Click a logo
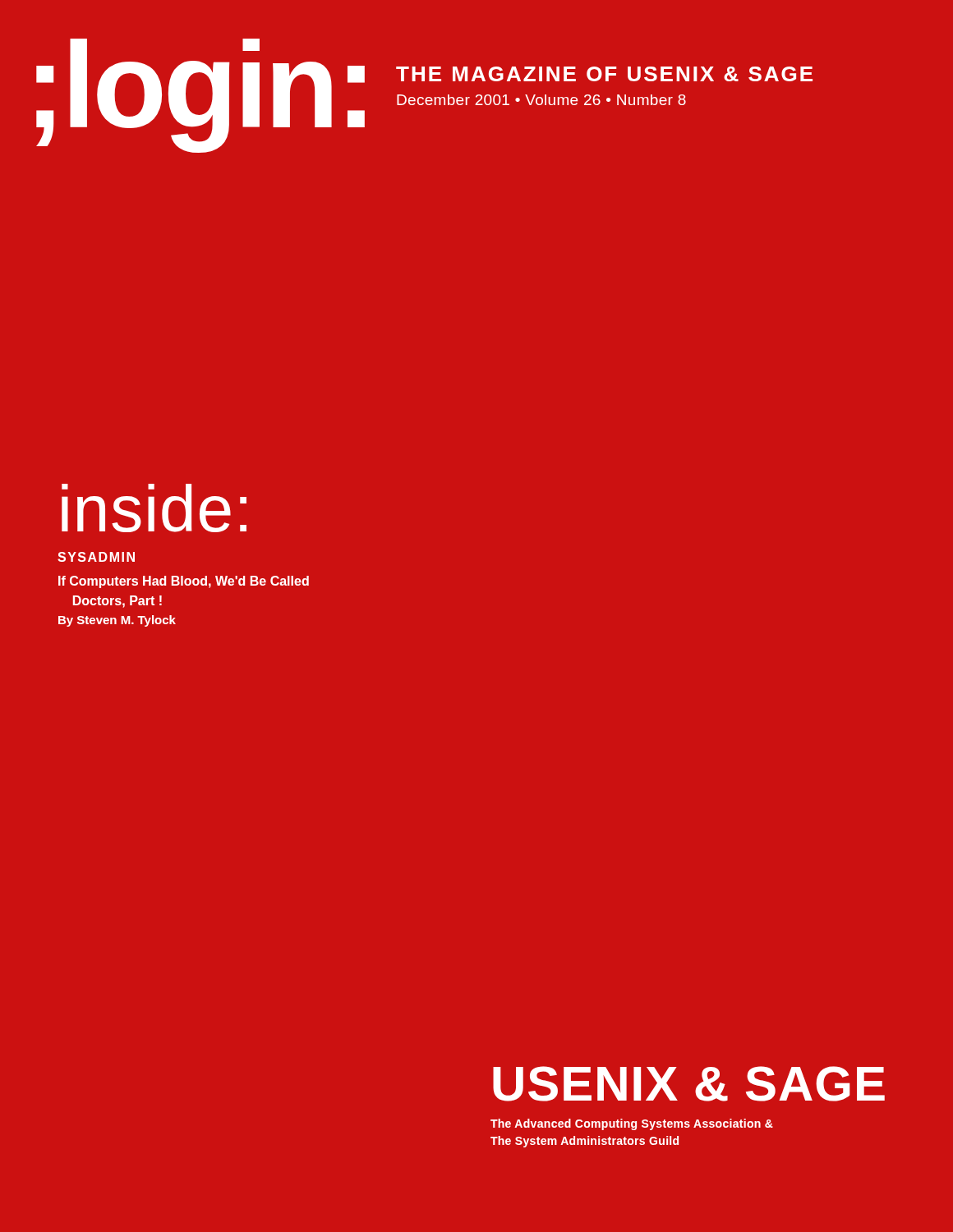This screenshot has height=1232, width=953. [689, 1105]
